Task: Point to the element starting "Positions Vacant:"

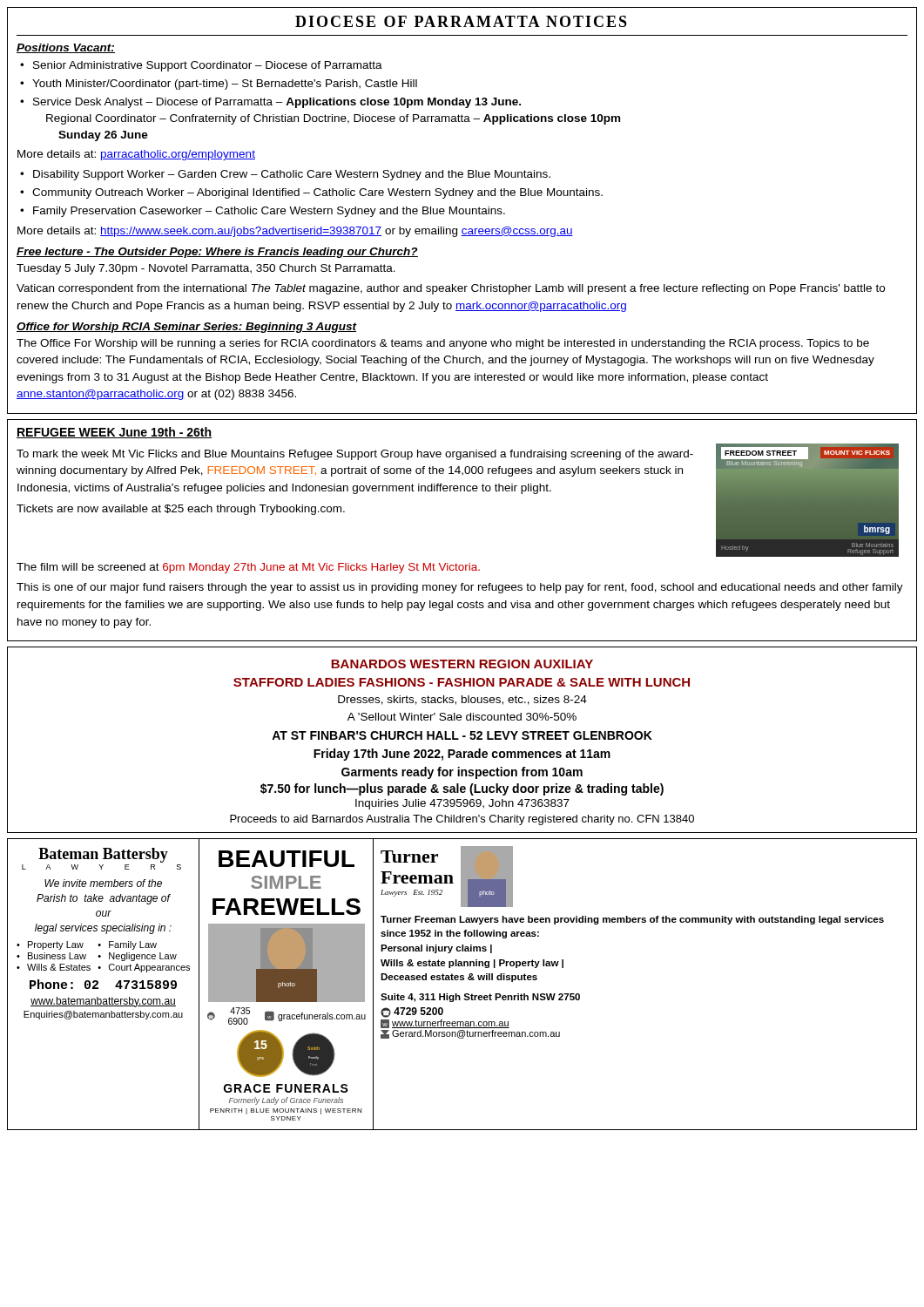Action: [66, 47]
